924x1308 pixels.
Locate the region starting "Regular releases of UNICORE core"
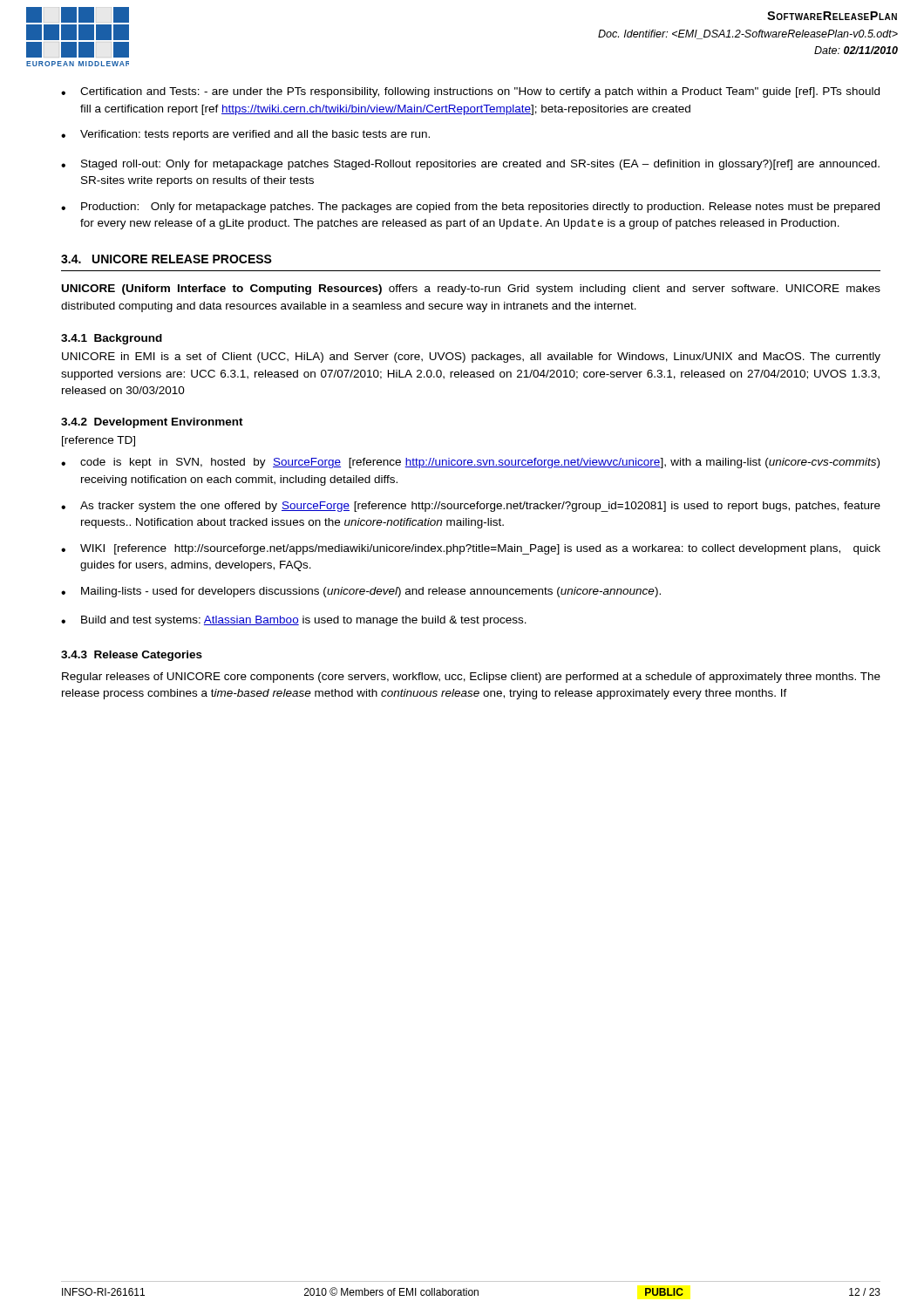[471, 684]
